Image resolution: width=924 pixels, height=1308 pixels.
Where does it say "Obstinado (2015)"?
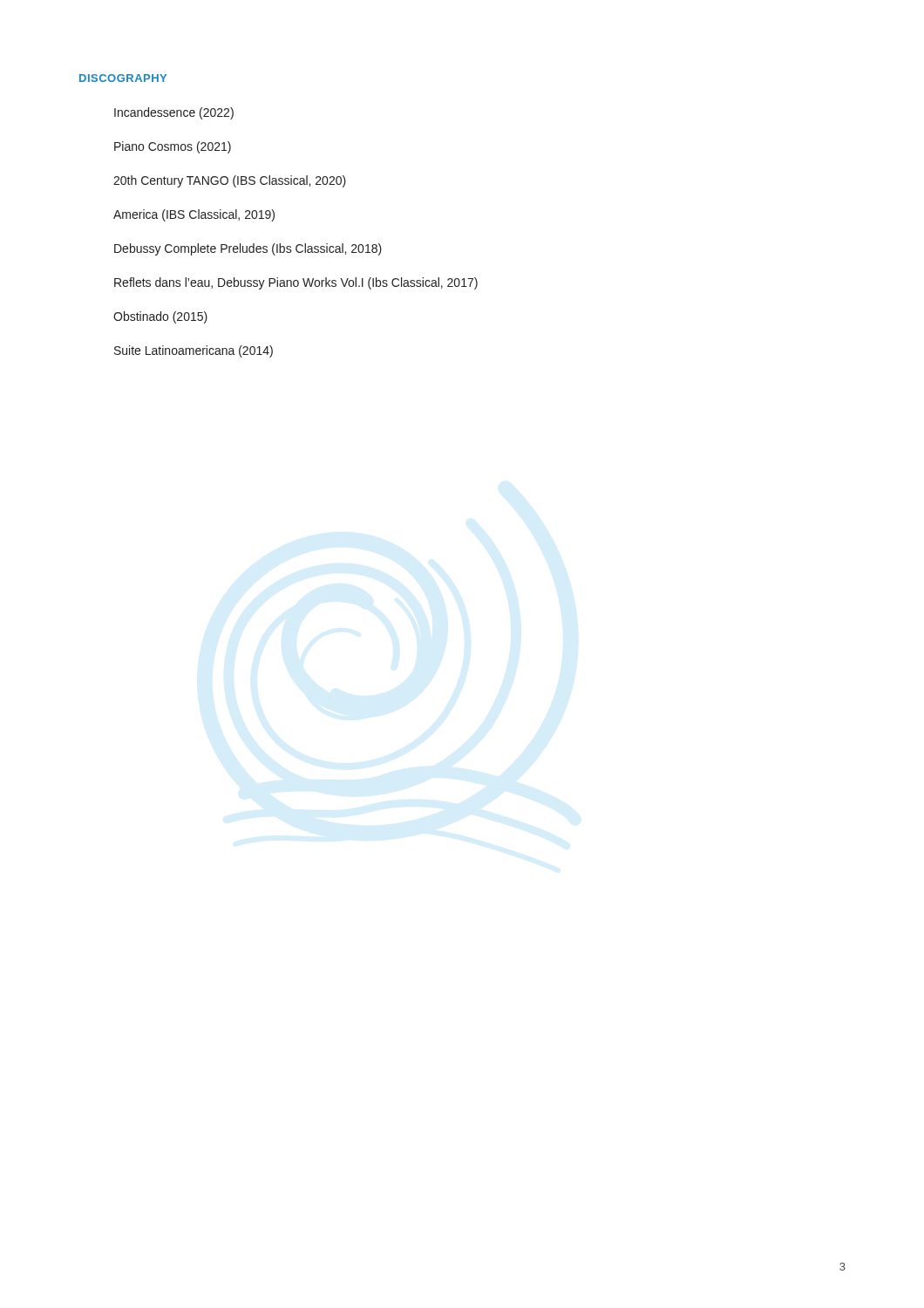(x=160, y=317)
